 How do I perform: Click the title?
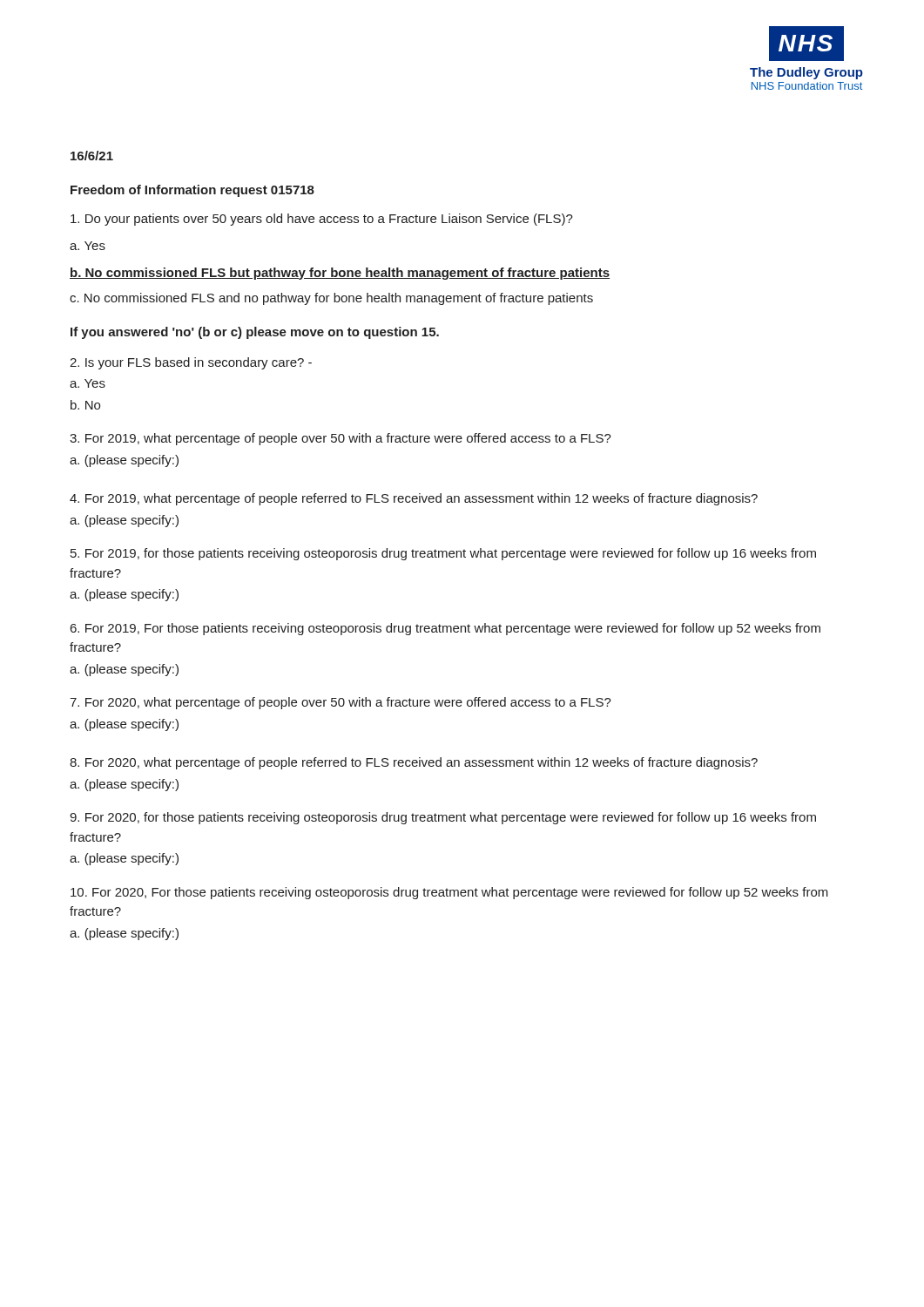coord(91,156)
